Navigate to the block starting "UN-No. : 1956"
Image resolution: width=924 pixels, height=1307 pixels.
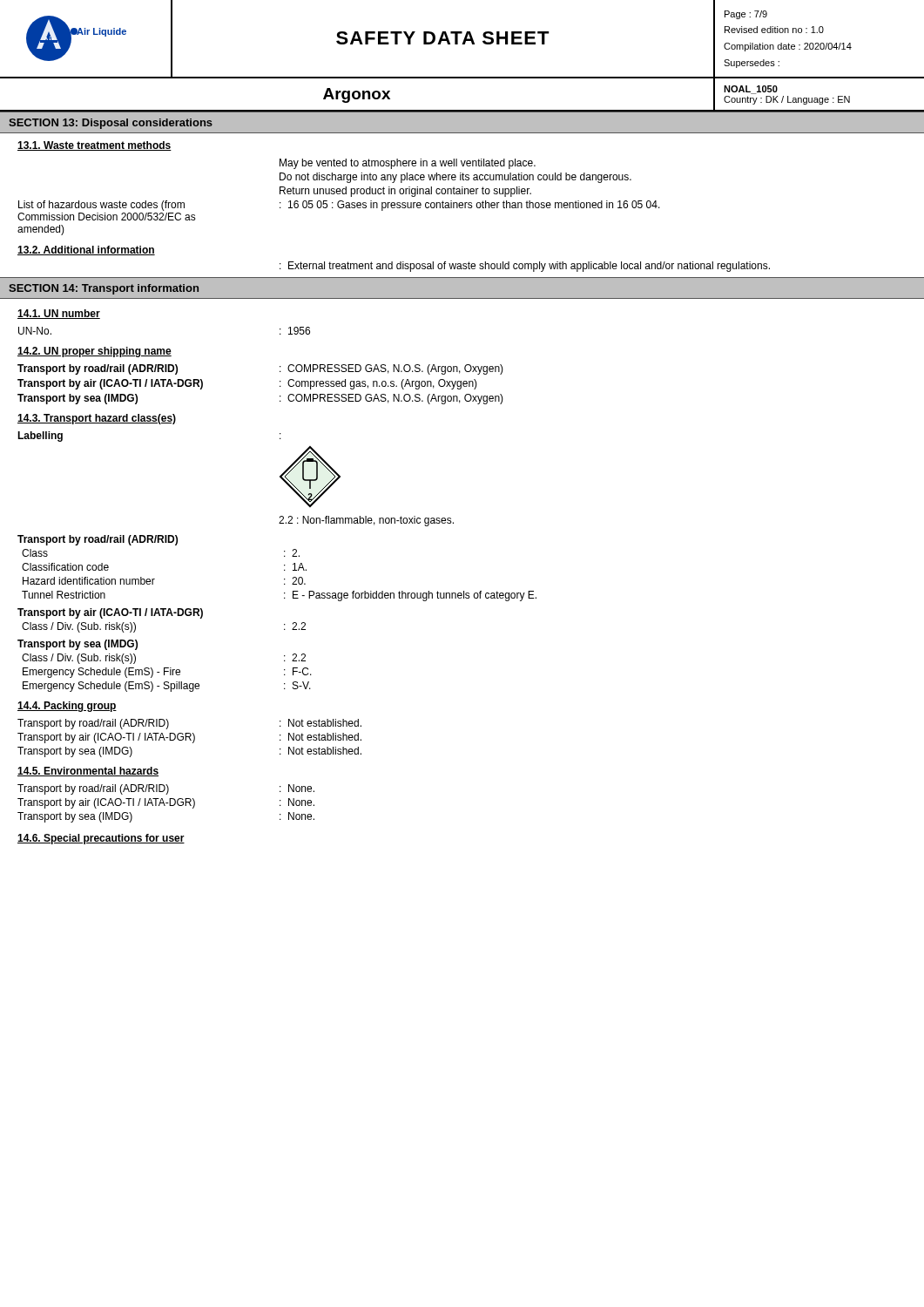point(31,331)
